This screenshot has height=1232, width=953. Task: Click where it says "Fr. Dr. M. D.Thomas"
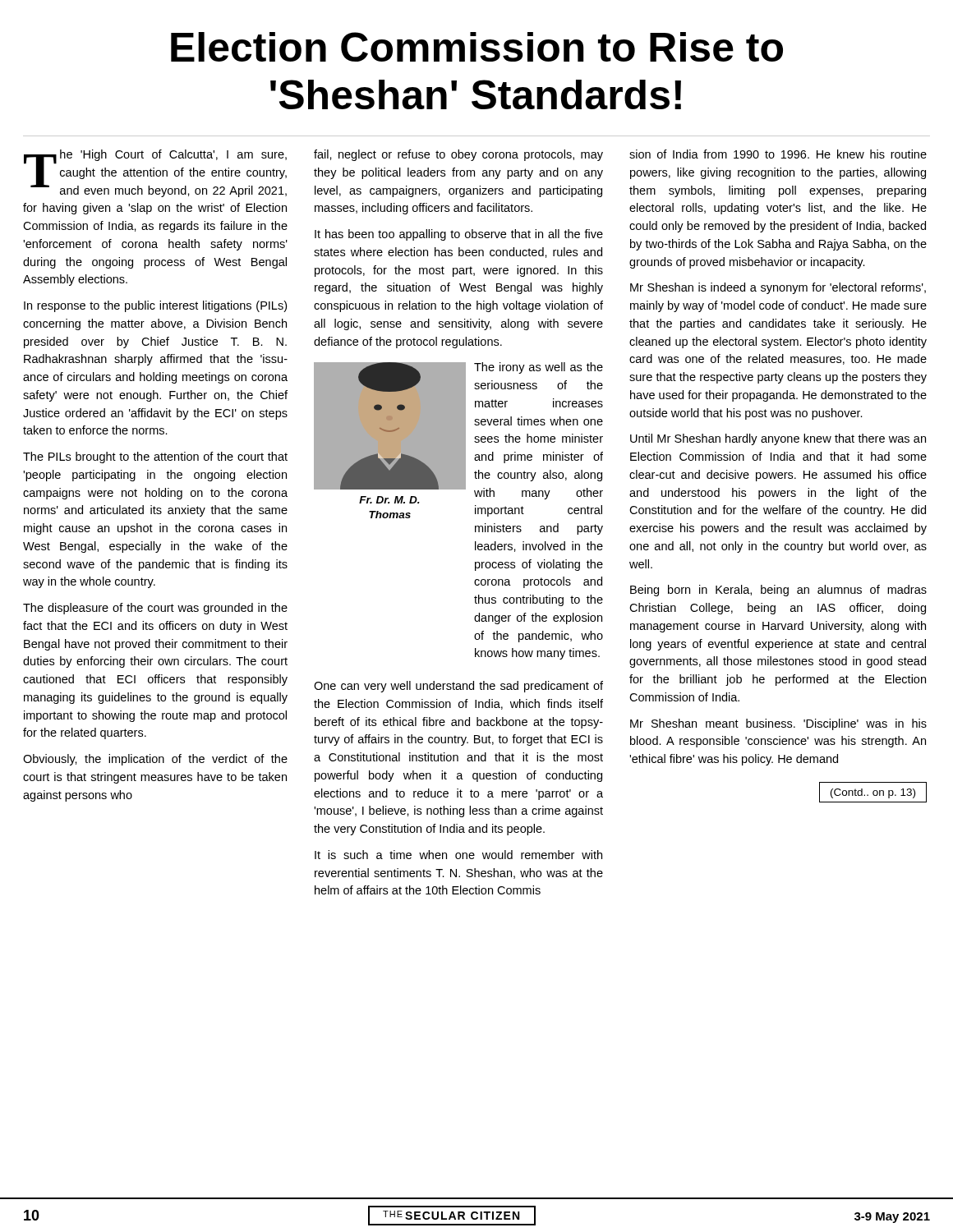[x=390, y=507]
